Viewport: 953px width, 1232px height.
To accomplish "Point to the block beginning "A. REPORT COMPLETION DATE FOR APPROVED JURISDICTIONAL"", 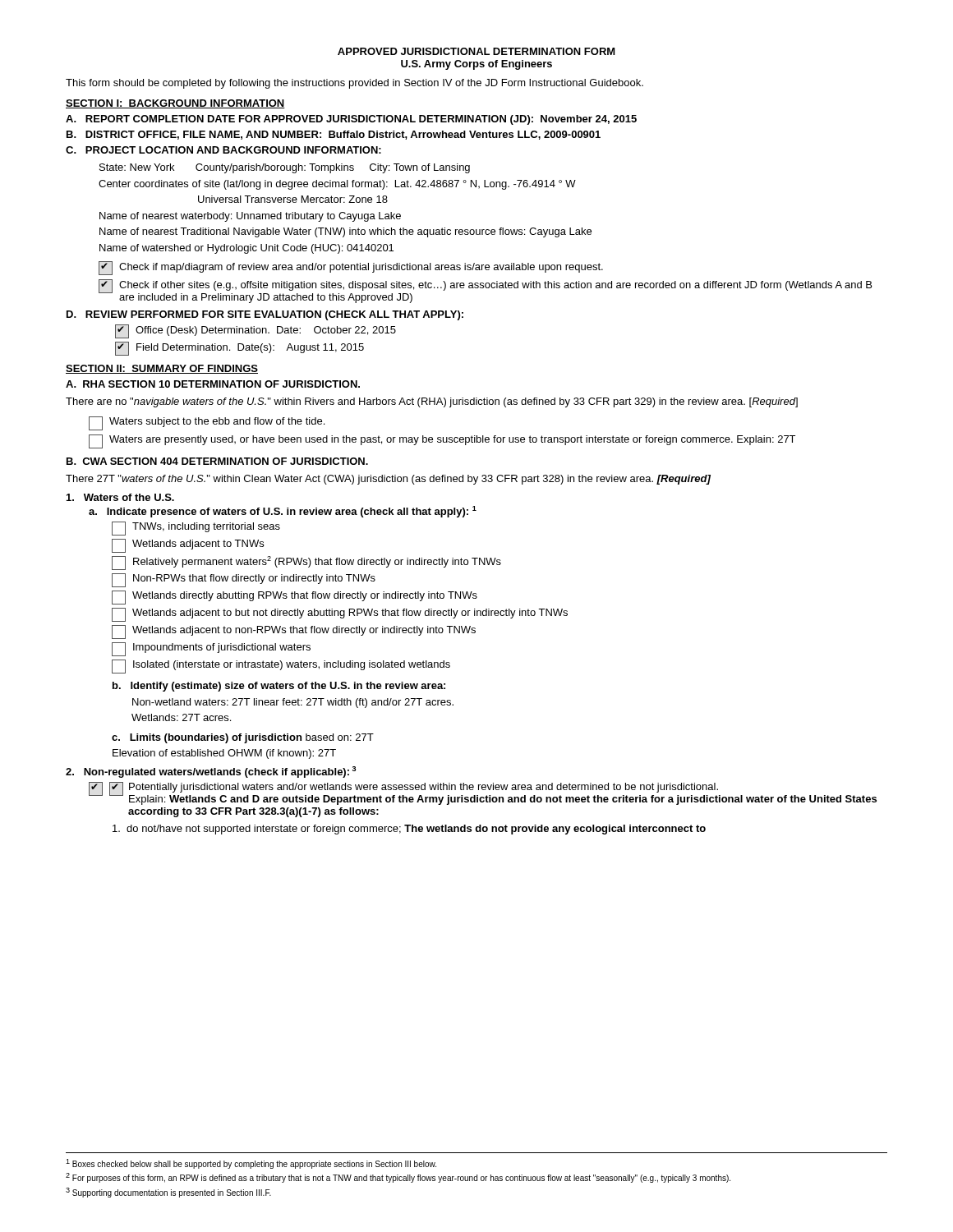I will tap(351, 119).
